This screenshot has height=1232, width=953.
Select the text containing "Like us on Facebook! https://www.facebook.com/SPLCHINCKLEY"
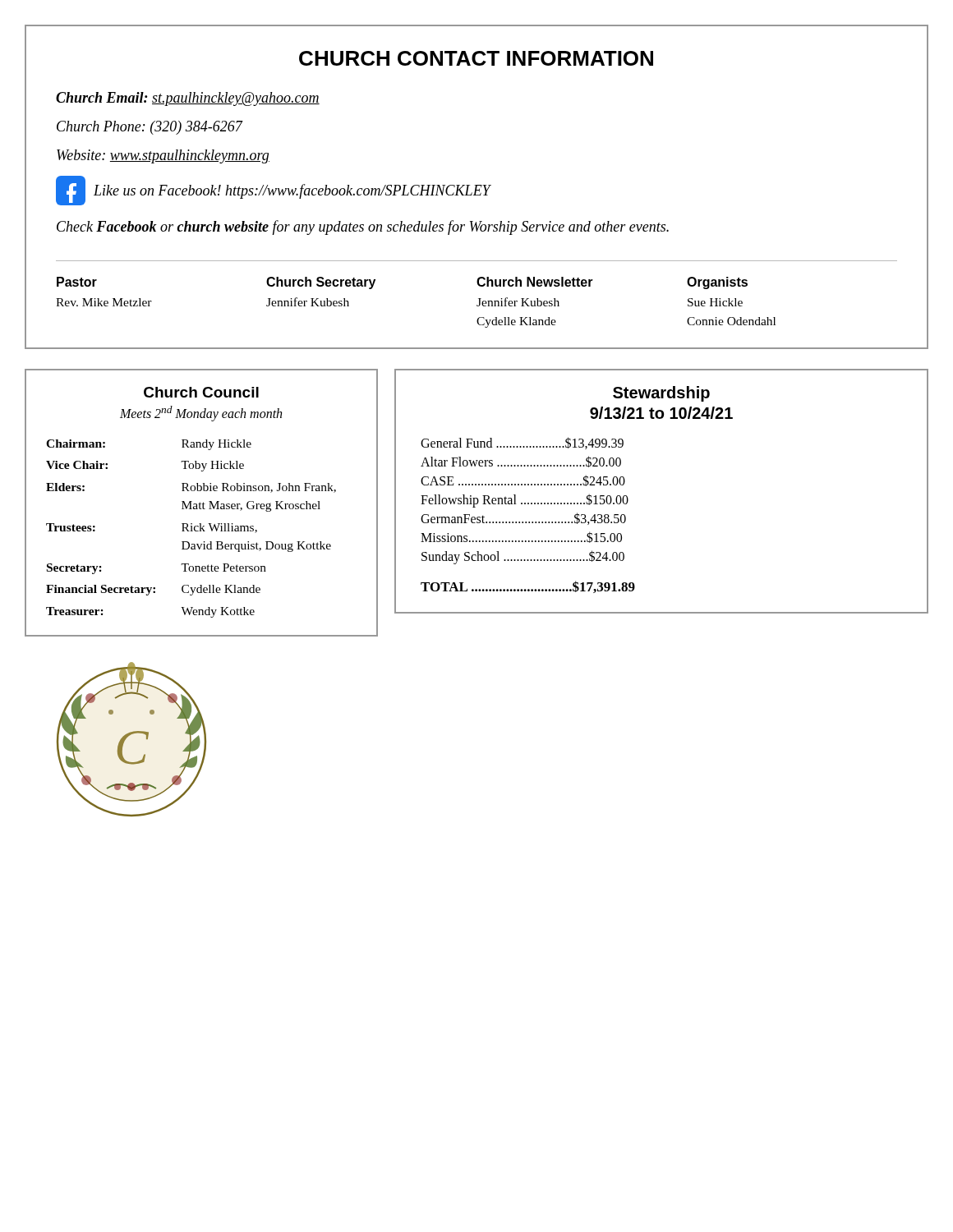(273, 191)
